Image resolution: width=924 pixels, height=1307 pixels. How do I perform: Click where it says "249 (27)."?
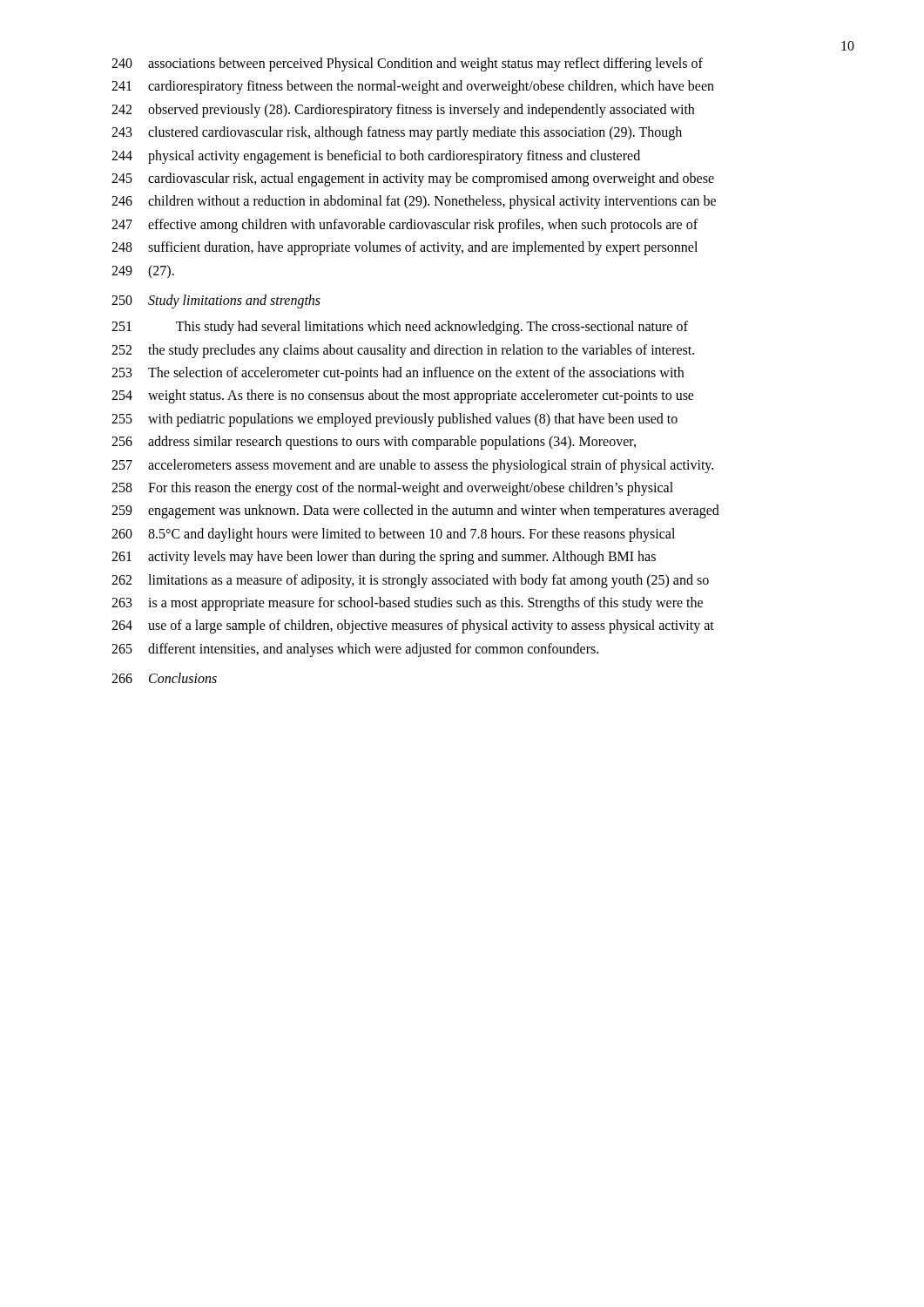point(163,271)
